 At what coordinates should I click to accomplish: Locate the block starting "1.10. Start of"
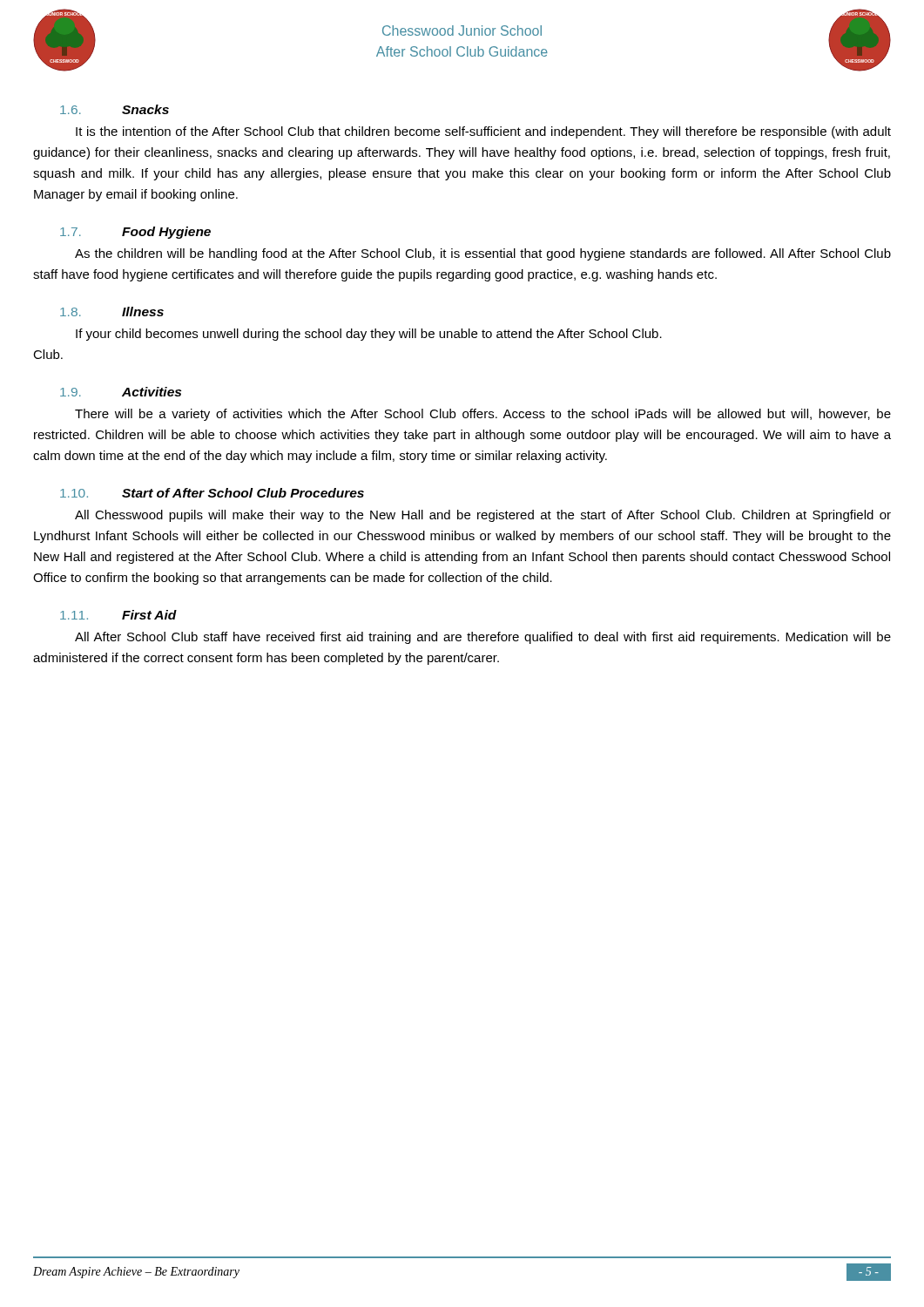[x=199, y=493]
